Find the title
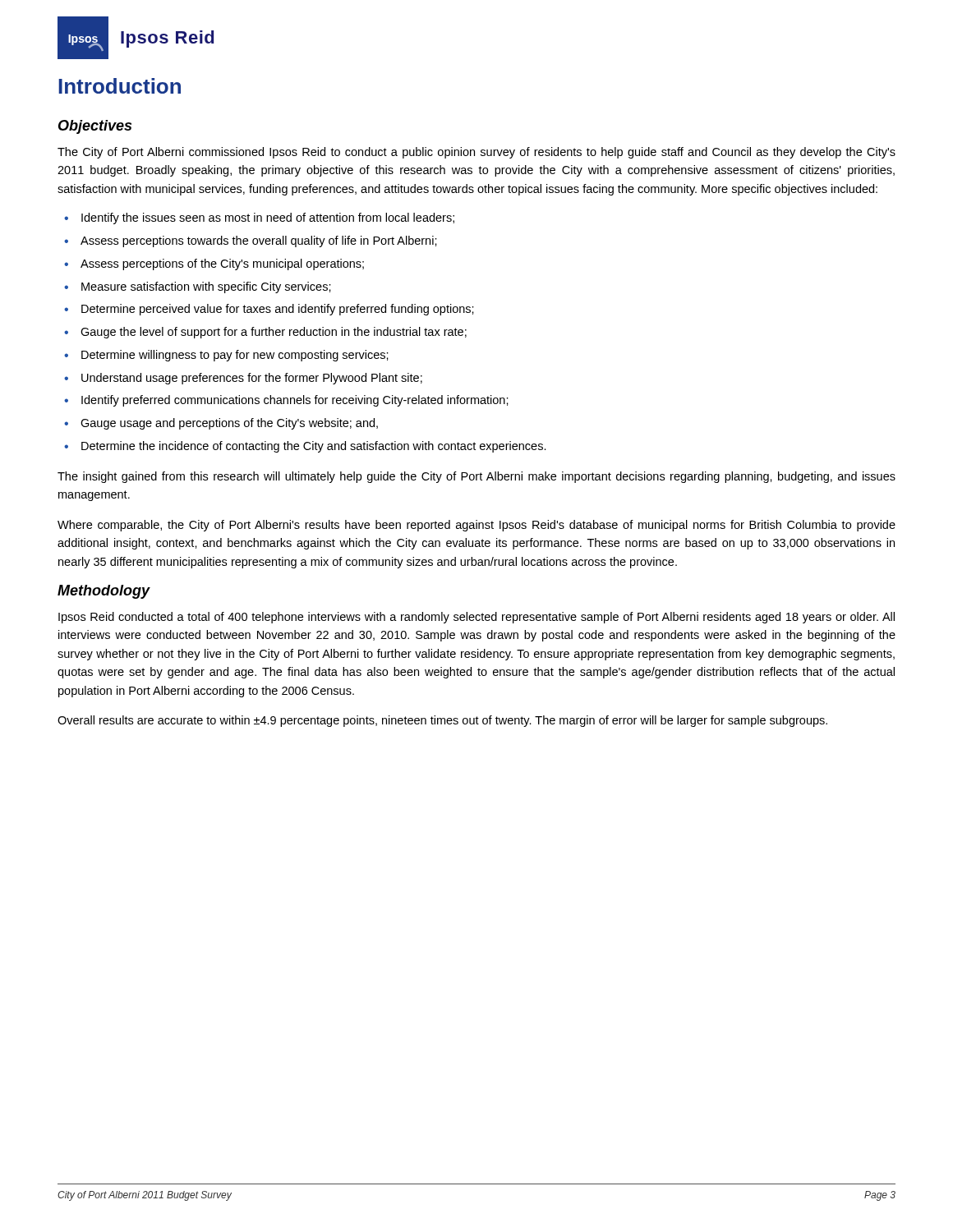Image resolution: width=953 pixels, height=1232 pixels. click(120, 86)
